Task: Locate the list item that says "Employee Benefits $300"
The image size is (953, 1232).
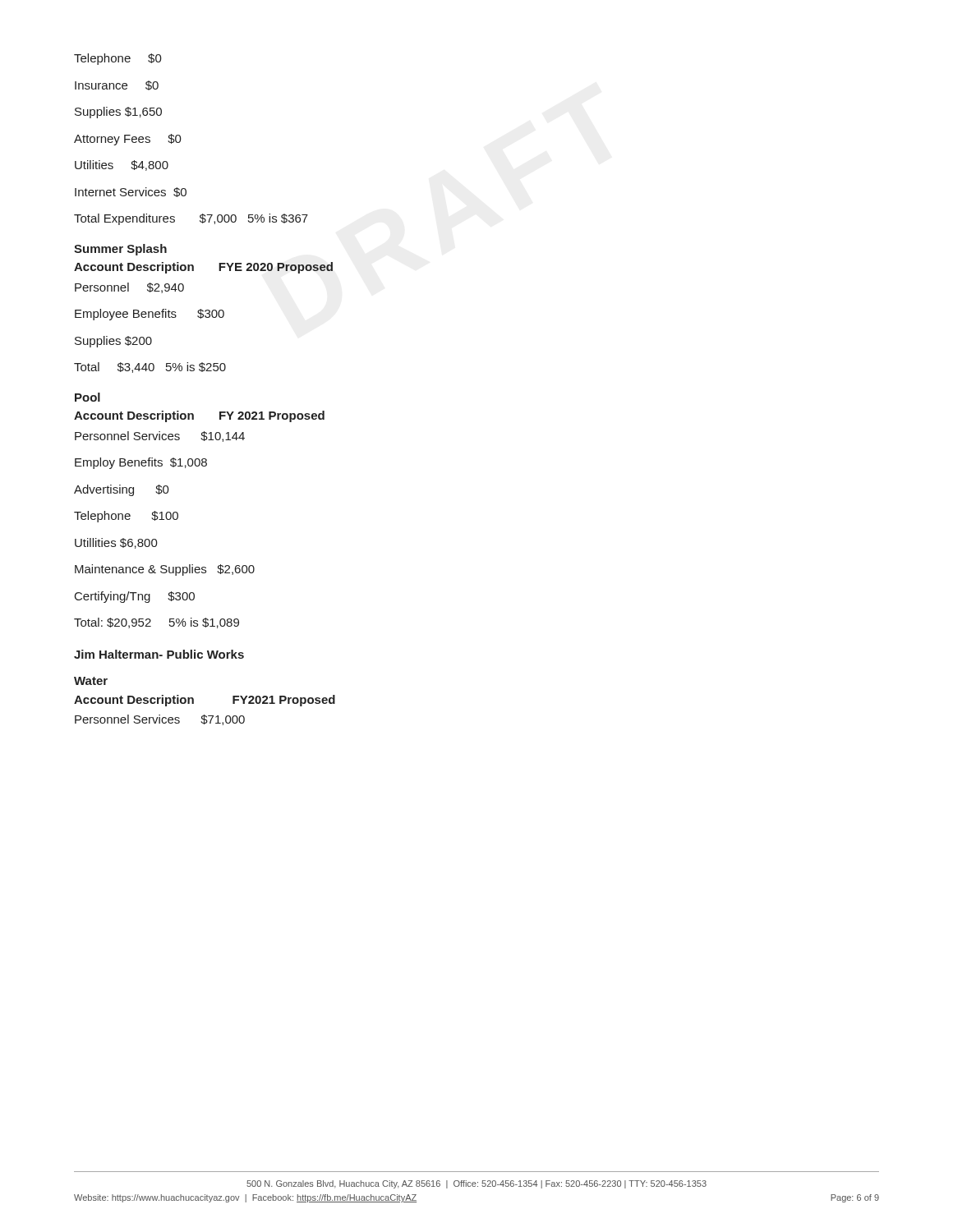Action: coord(149,313)
